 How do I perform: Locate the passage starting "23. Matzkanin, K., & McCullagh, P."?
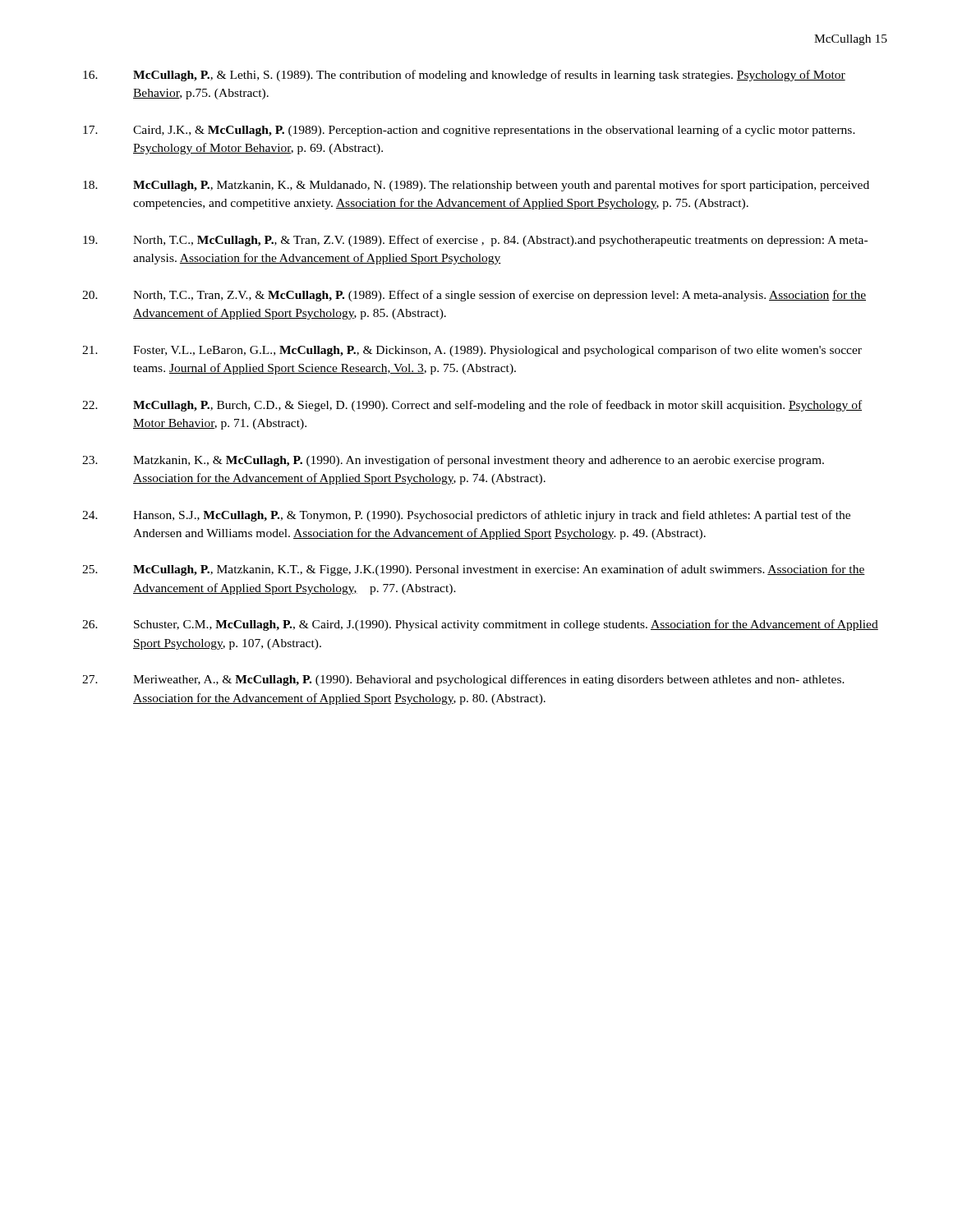tap(481, 469)
